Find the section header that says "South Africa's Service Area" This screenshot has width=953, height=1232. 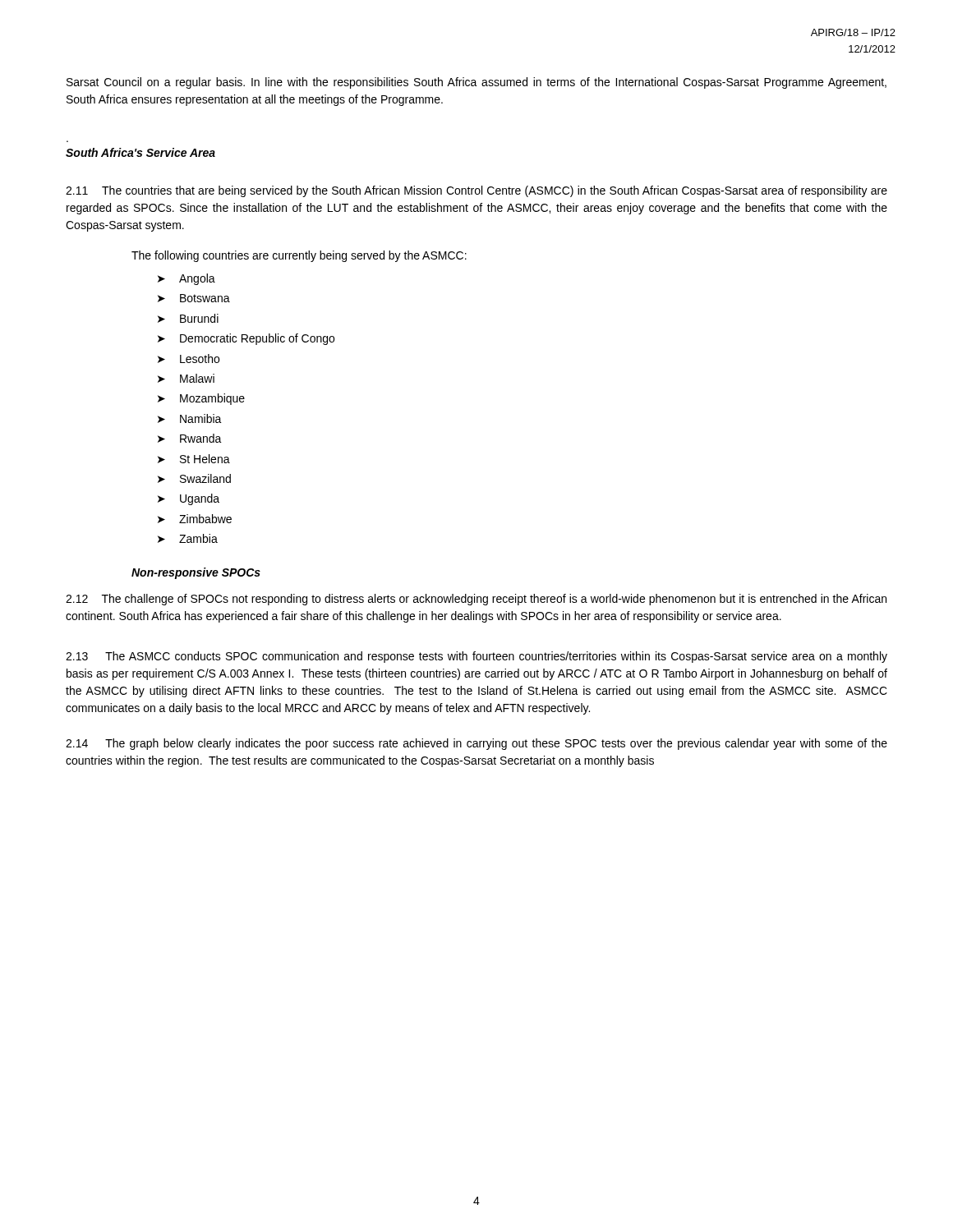pyautogui.click(x=141, y=153)
